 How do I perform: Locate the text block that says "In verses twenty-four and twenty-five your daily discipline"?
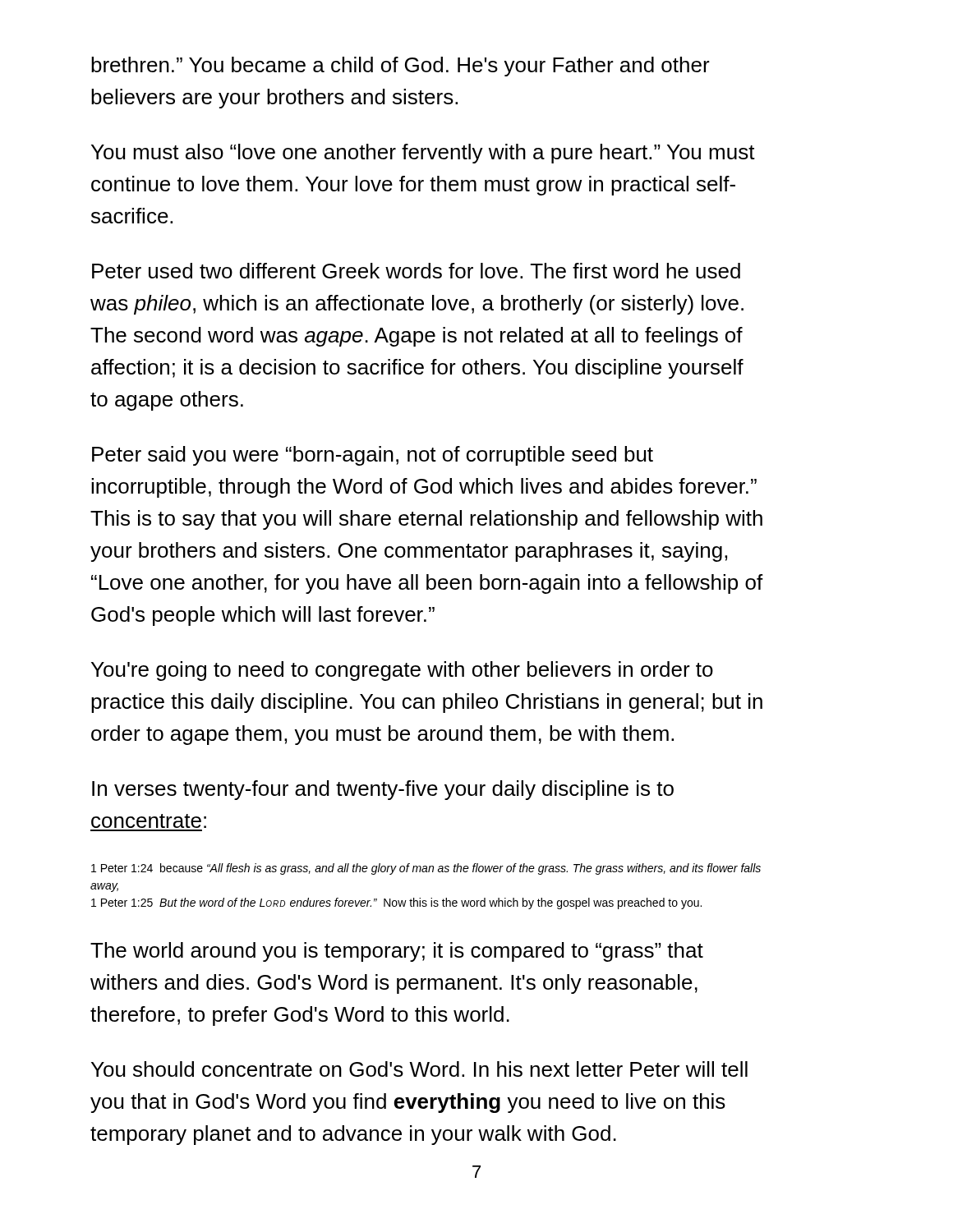(382, 804)
